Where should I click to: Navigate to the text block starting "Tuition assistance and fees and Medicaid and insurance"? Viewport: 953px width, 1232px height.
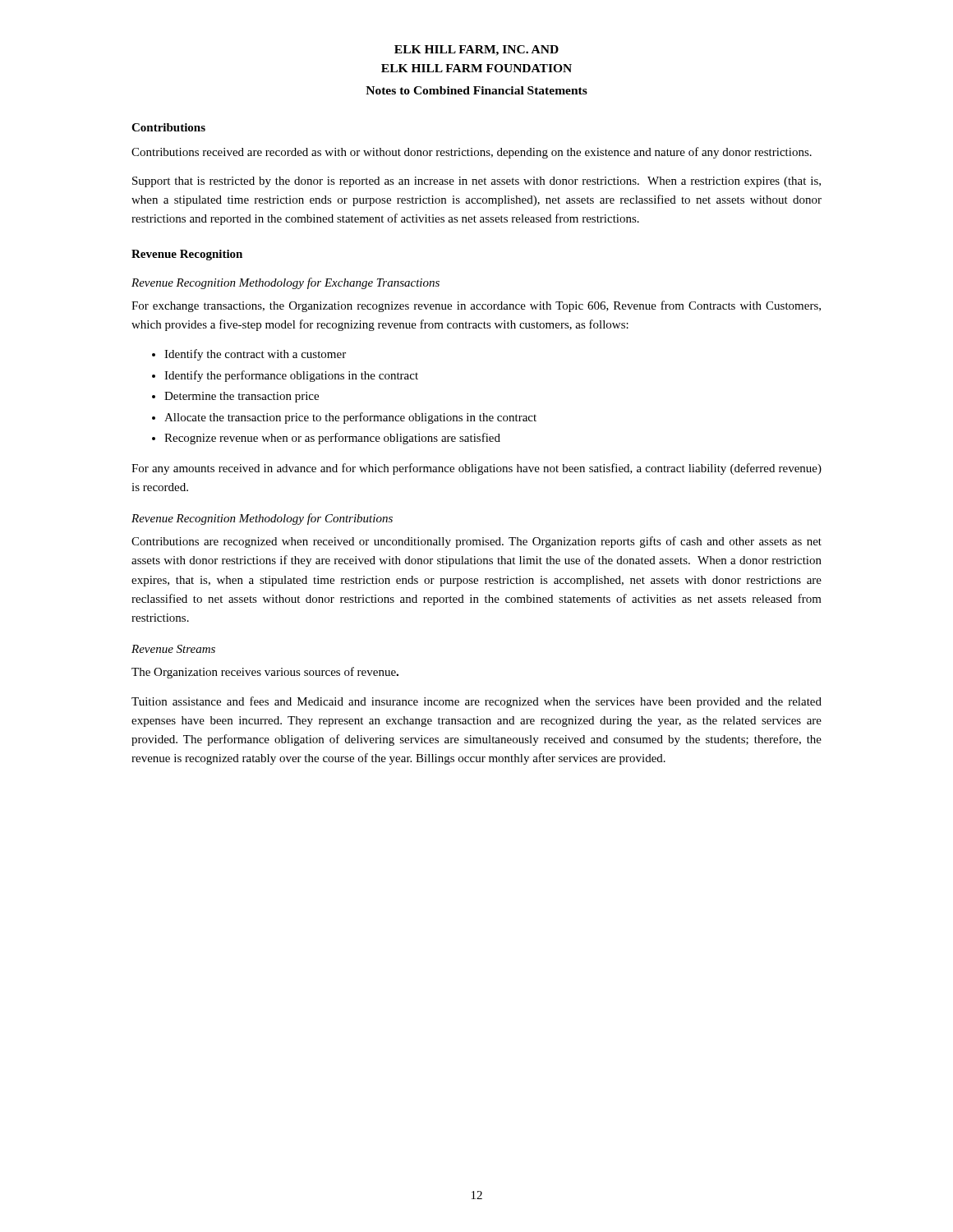click(476, 730)
